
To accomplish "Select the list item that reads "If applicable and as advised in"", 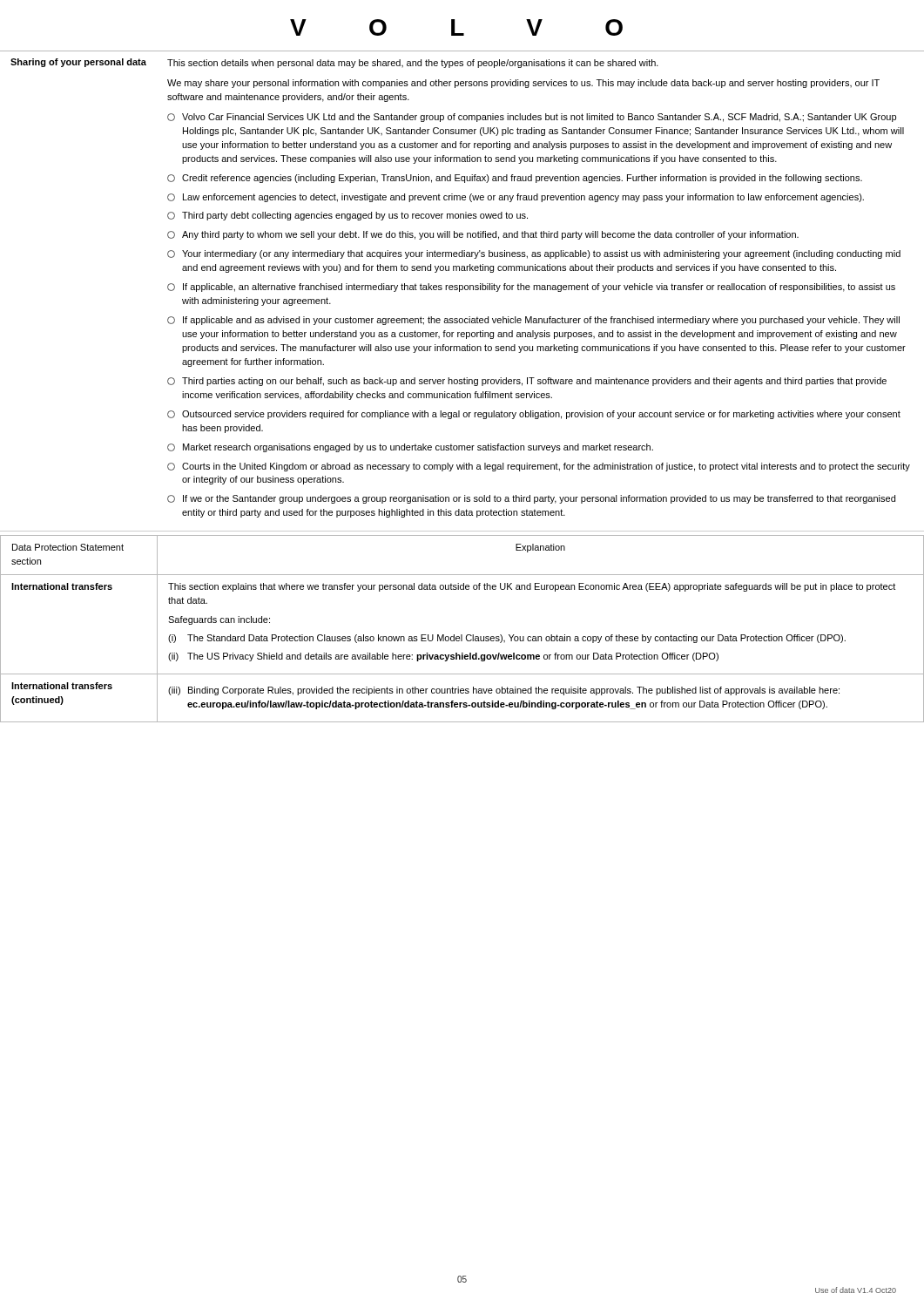I will point(540,341).
